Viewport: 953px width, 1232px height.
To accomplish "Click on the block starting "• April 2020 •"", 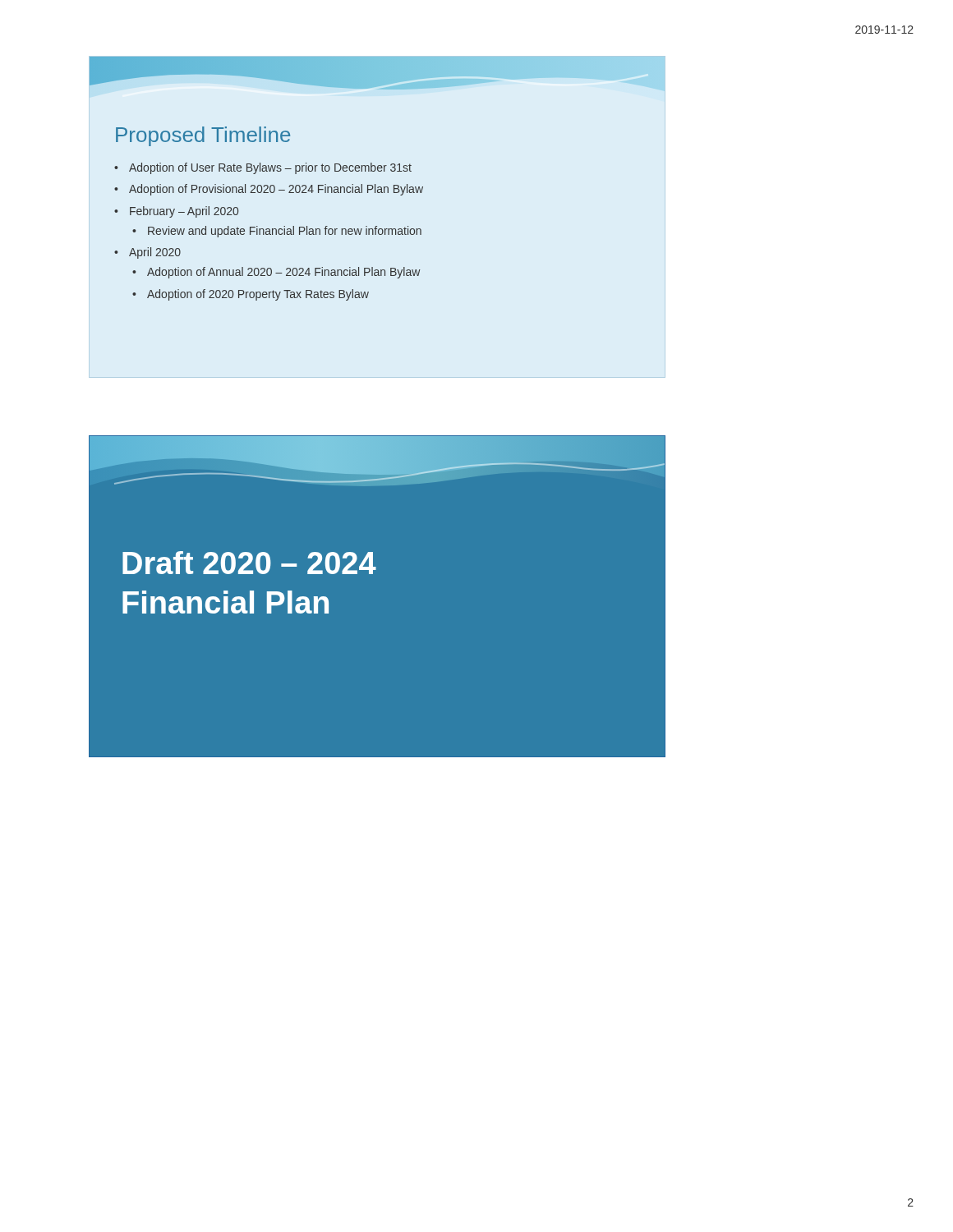I will point(381,273).
